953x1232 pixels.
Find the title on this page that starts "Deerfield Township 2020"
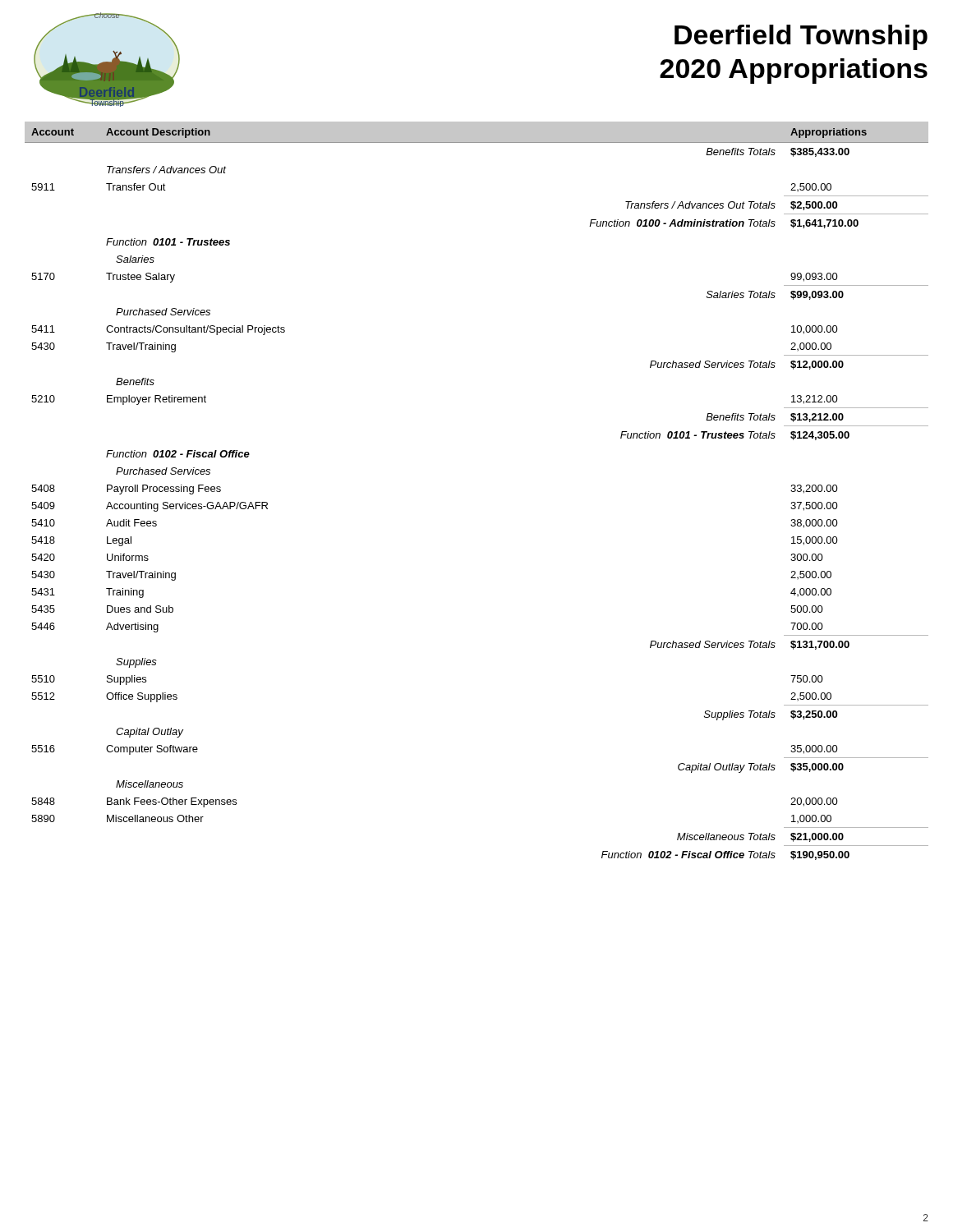[x=794, y=52]
